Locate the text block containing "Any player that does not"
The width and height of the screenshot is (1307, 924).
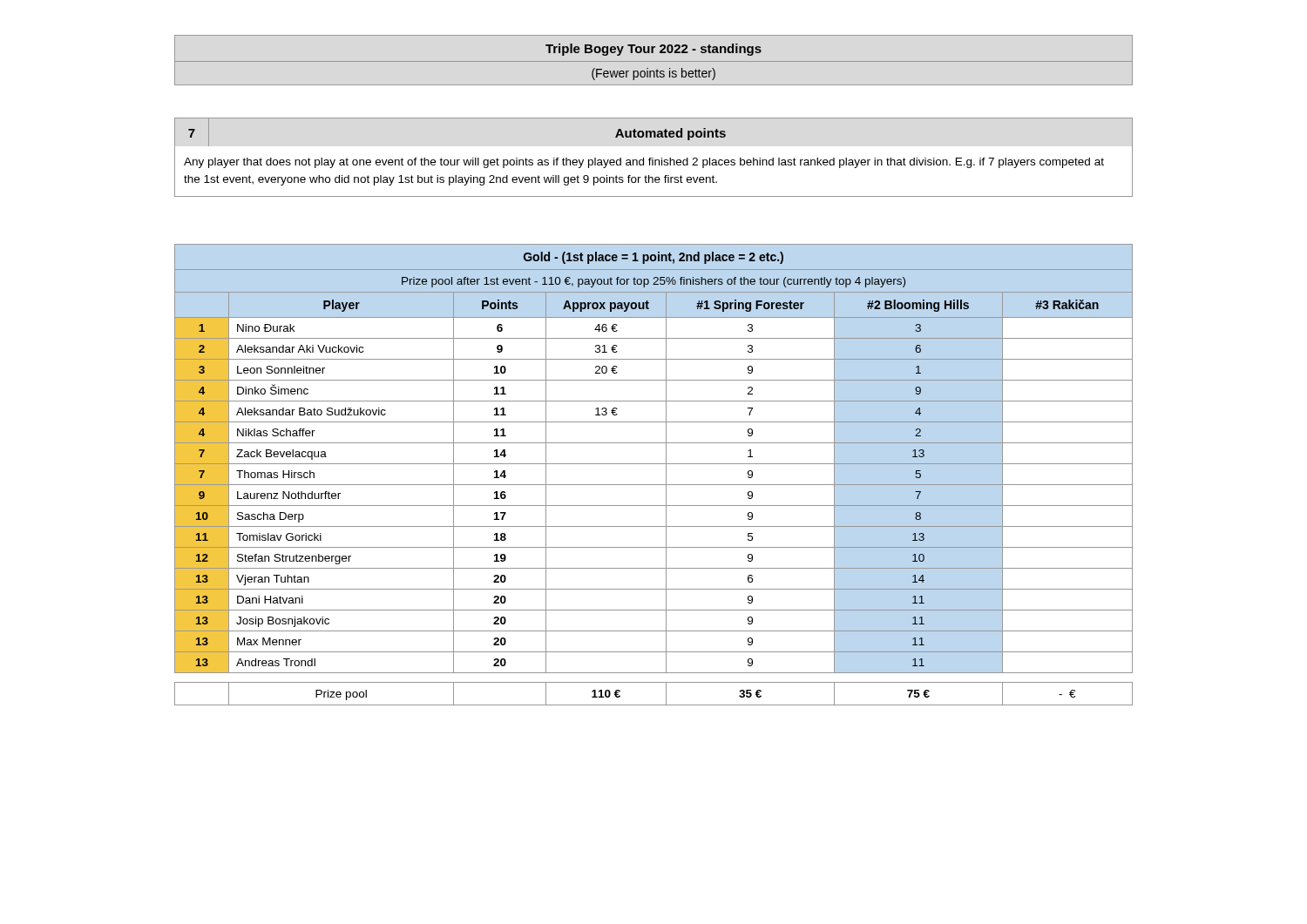coord(644,170)
